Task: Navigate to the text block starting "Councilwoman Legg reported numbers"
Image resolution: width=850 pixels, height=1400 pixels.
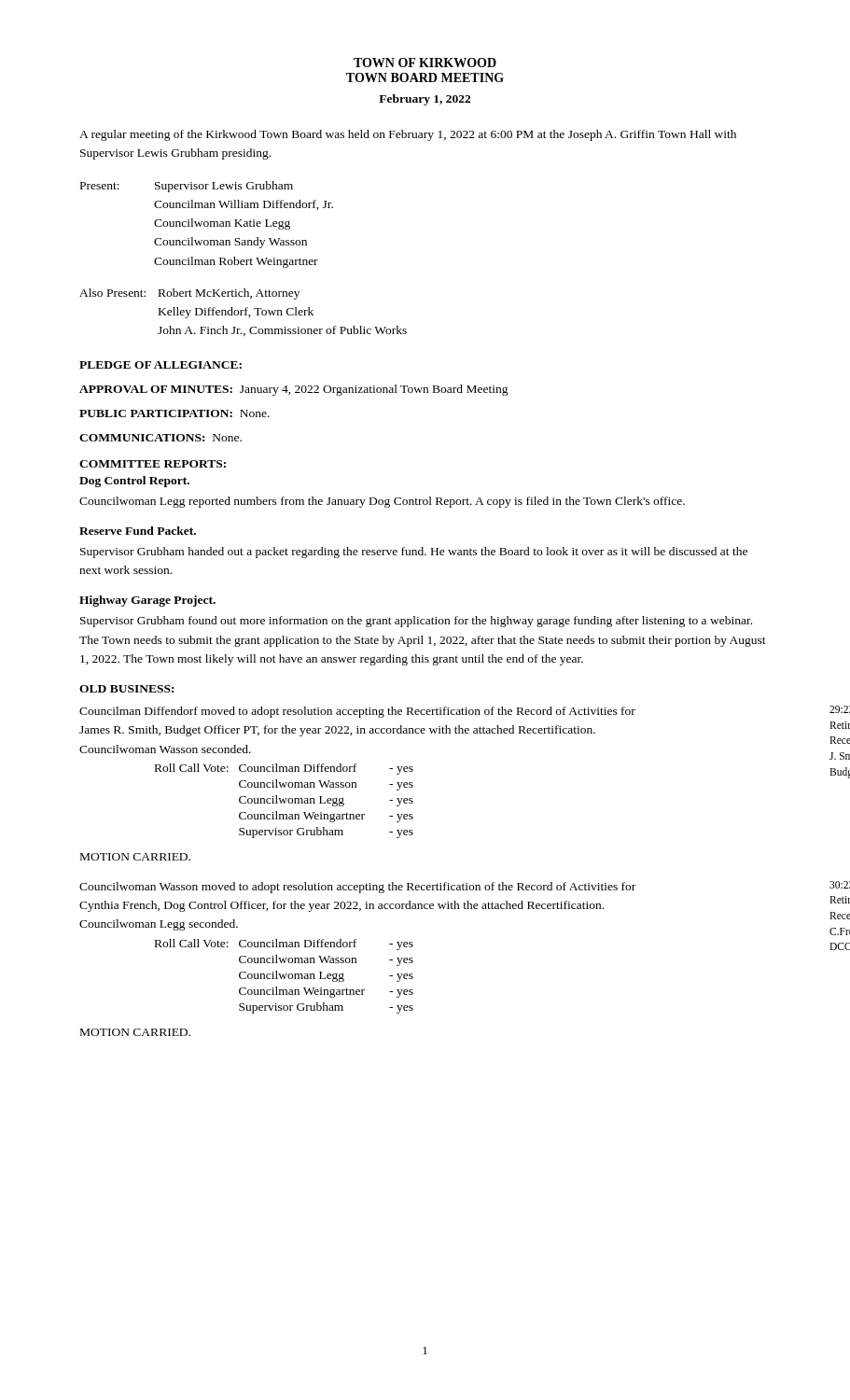Action: pyautogui.click(x=382, y=500)
